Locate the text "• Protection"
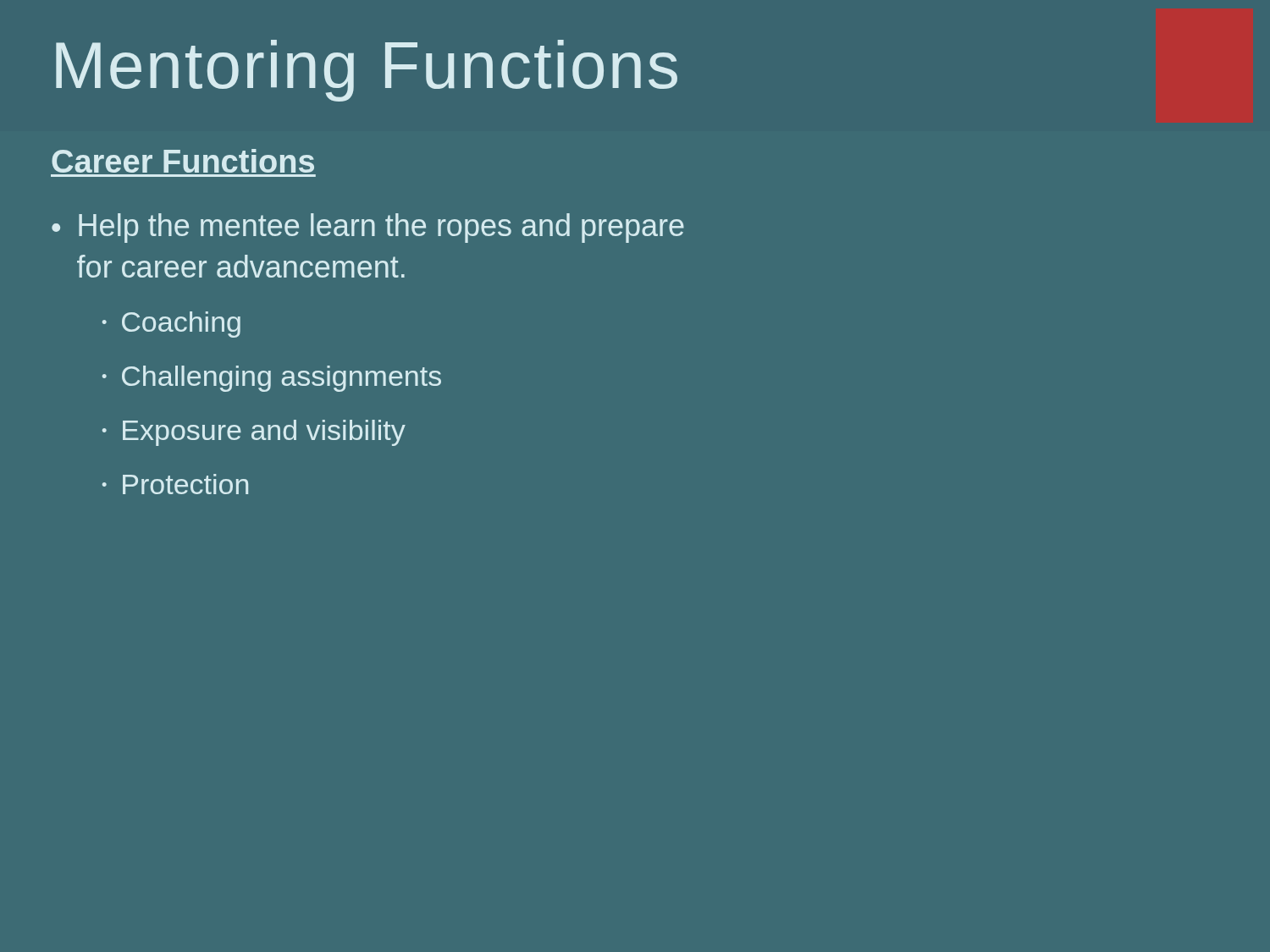This screenshot has width=1270, height=952. 175,484
